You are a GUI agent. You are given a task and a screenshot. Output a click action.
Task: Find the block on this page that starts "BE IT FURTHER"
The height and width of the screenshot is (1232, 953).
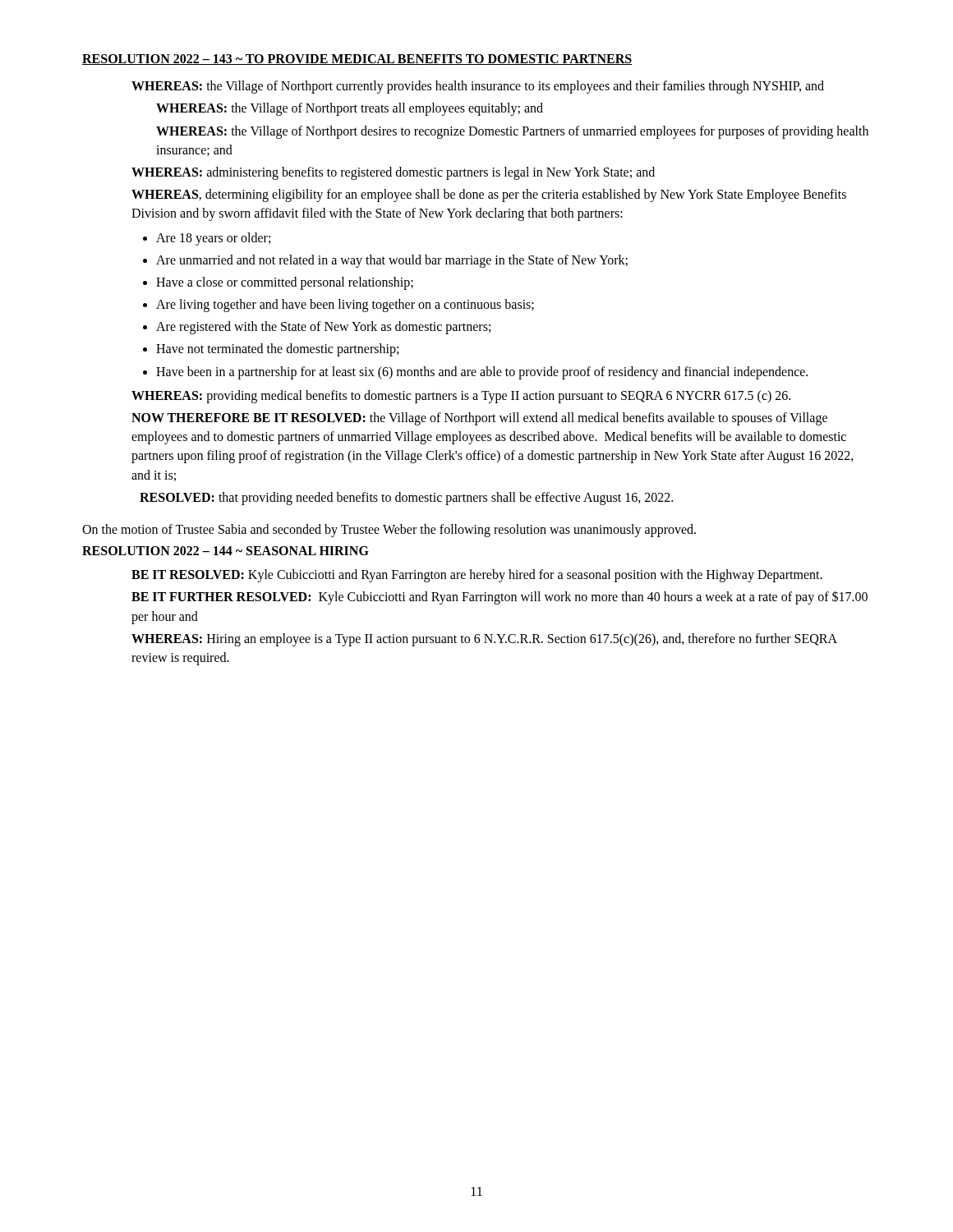(x=500, y=607)
